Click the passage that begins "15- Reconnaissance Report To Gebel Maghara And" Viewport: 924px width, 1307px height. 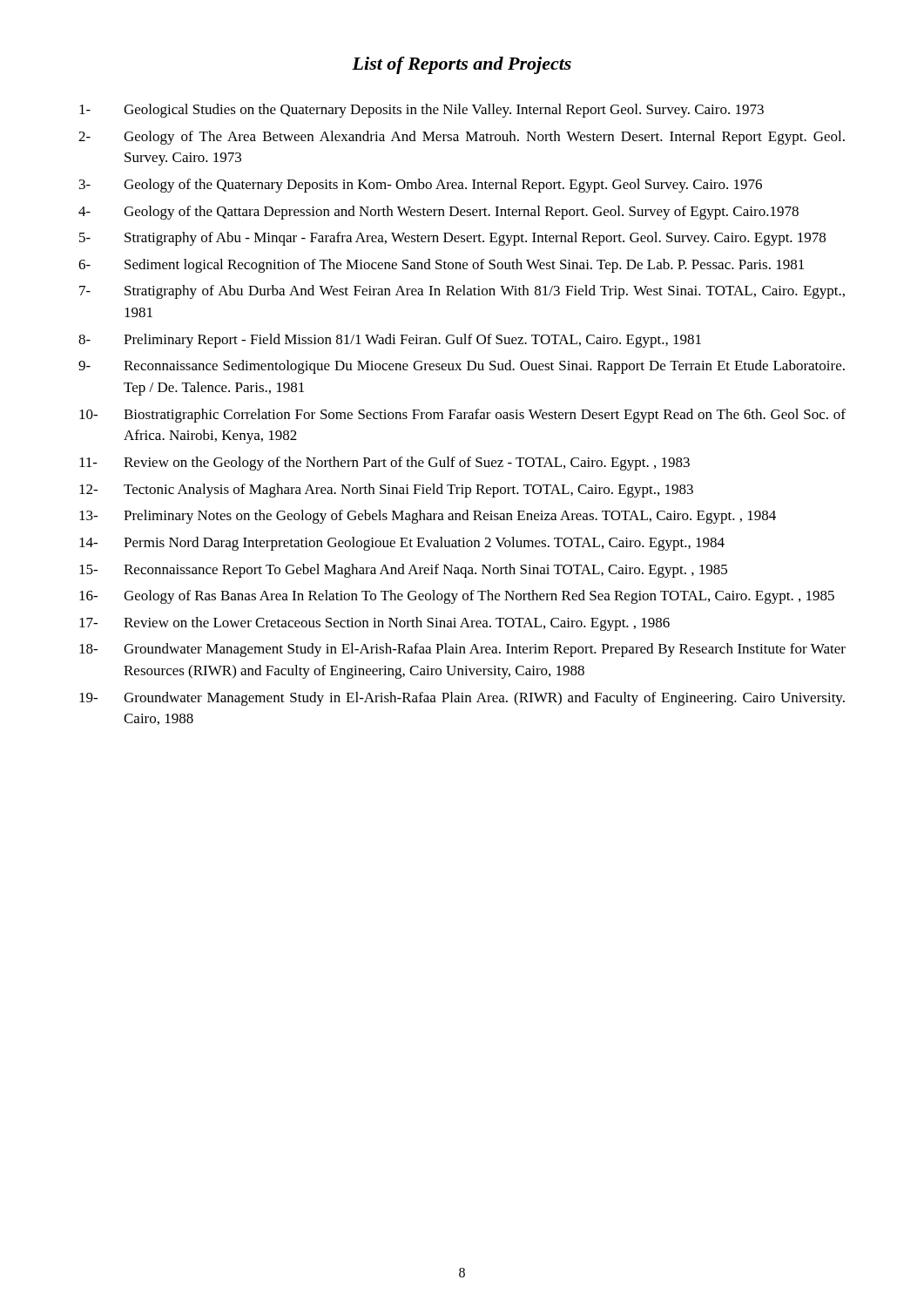tap(462, 570)
